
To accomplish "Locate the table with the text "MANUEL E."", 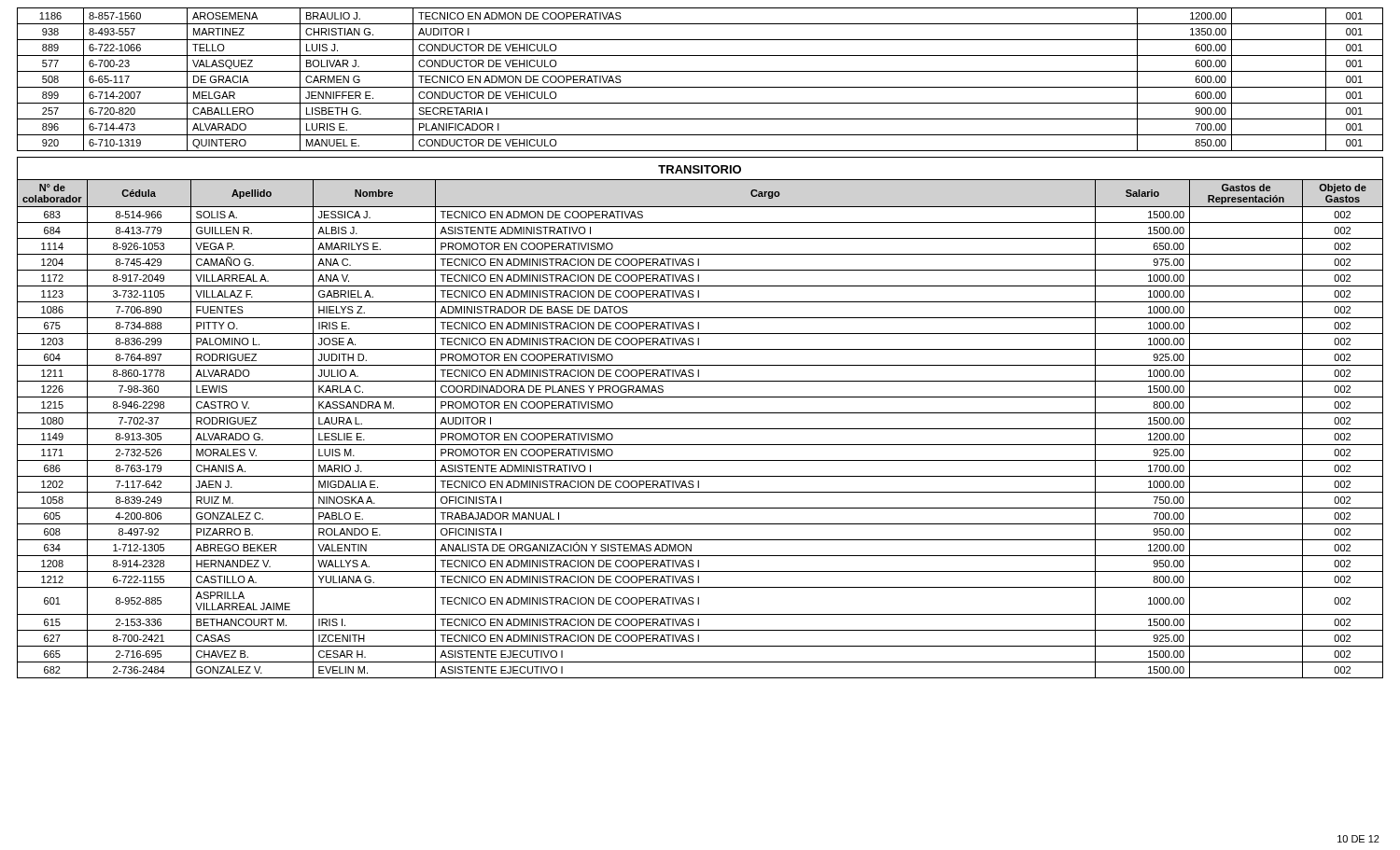I will 700,79.
